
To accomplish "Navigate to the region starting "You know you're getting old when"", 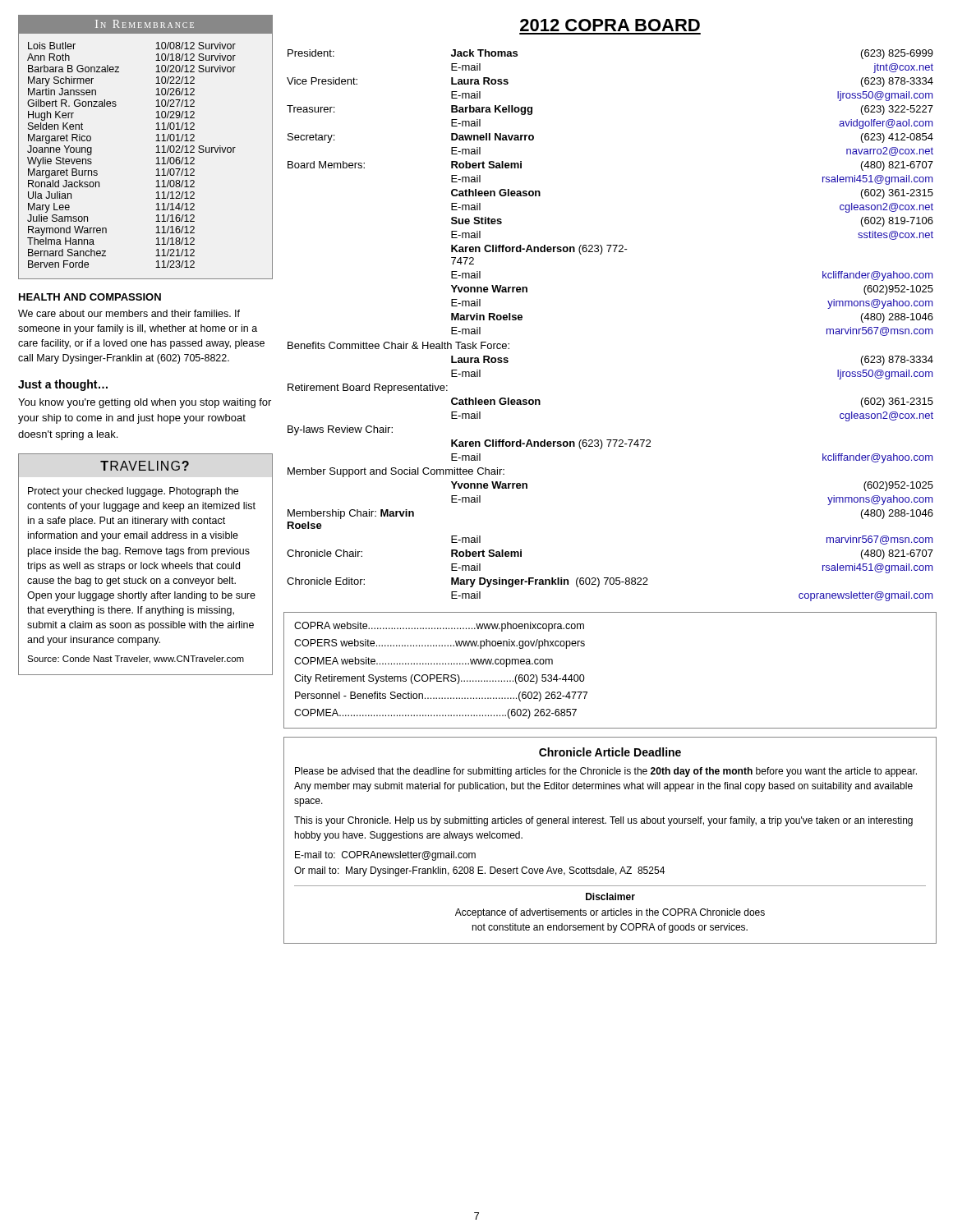I will pos(145,418).
